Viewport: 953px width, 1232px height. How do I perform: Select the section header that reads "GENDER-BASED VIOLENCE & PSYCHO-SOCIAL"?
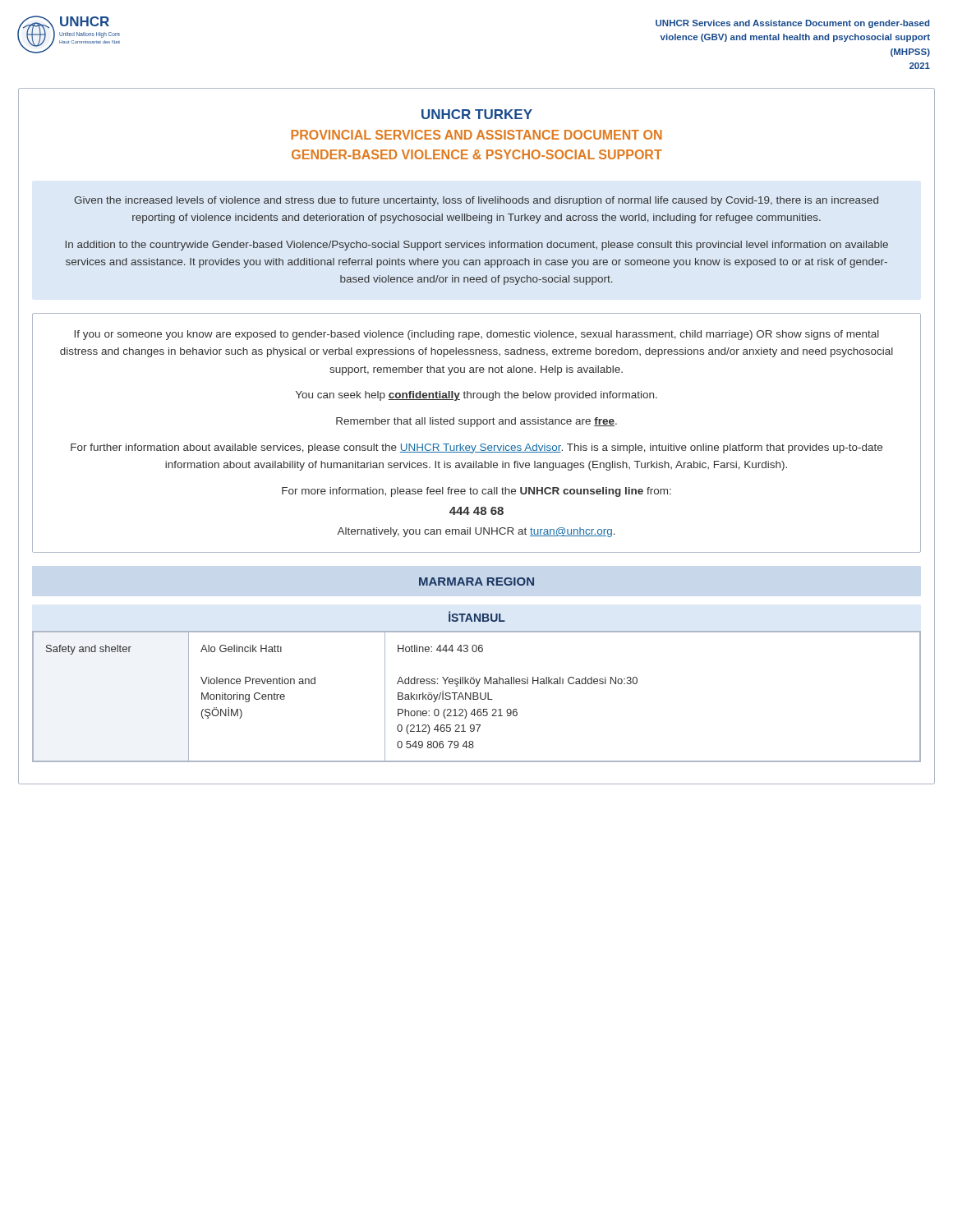476,155
